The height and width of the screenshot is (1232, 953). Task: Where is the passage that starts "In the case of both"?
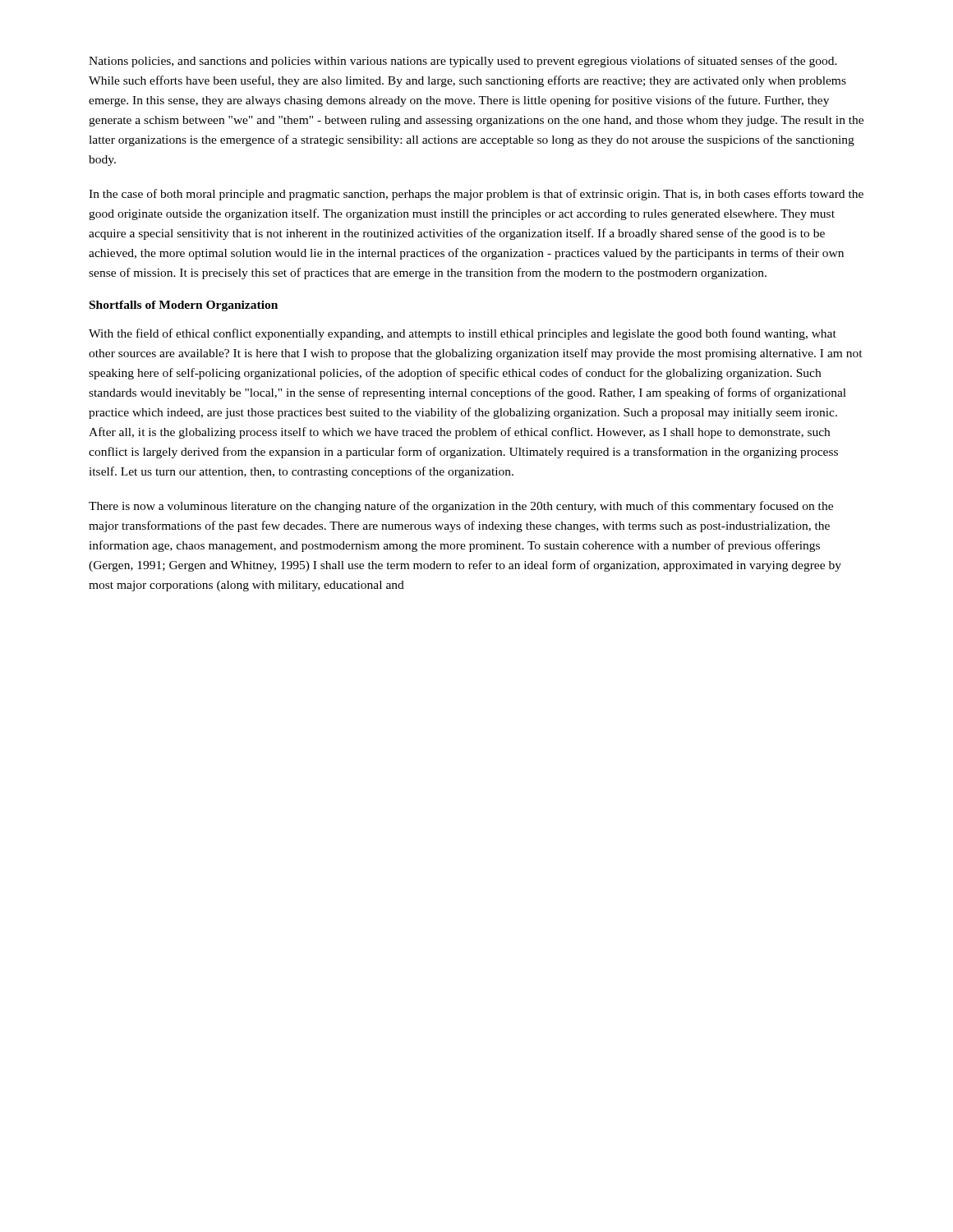point(476,233)
